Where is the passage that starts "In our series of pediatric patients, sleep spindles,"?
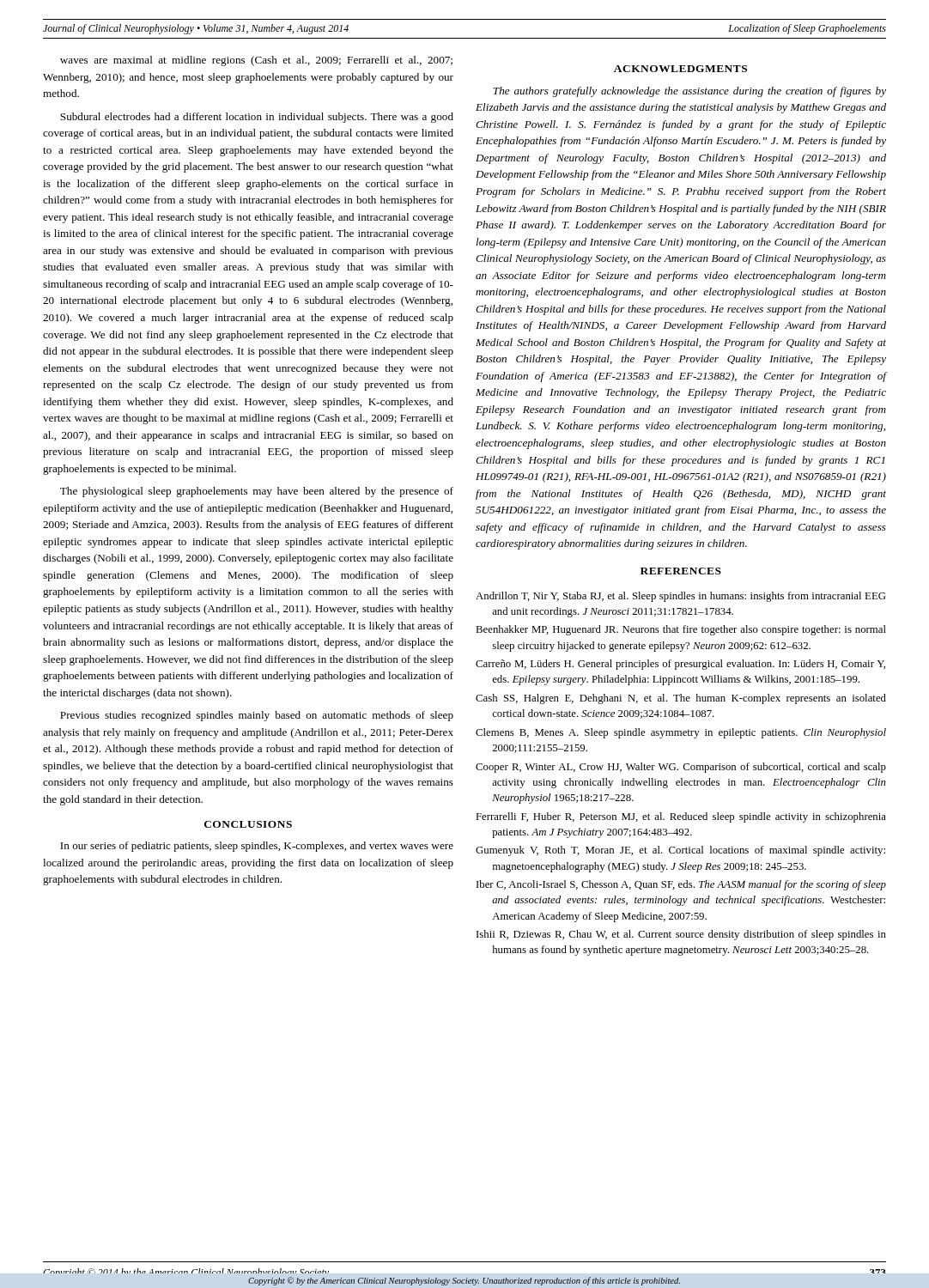Viewport: 929px width, 1288px height. point(248,863)
